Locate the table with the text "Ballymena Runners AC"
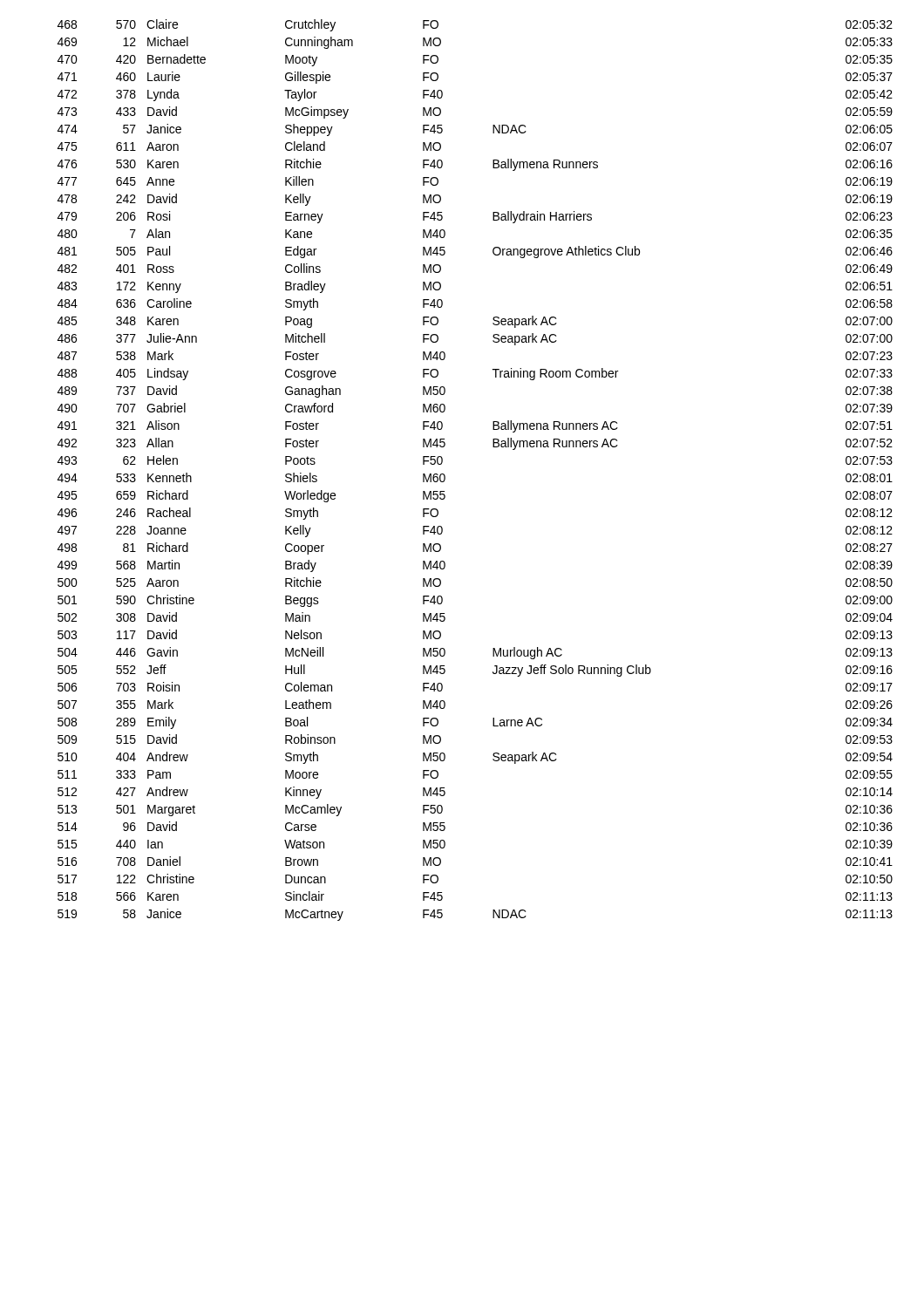The image size is (924, 1308). pyautogui.click(x=462, y=469)
